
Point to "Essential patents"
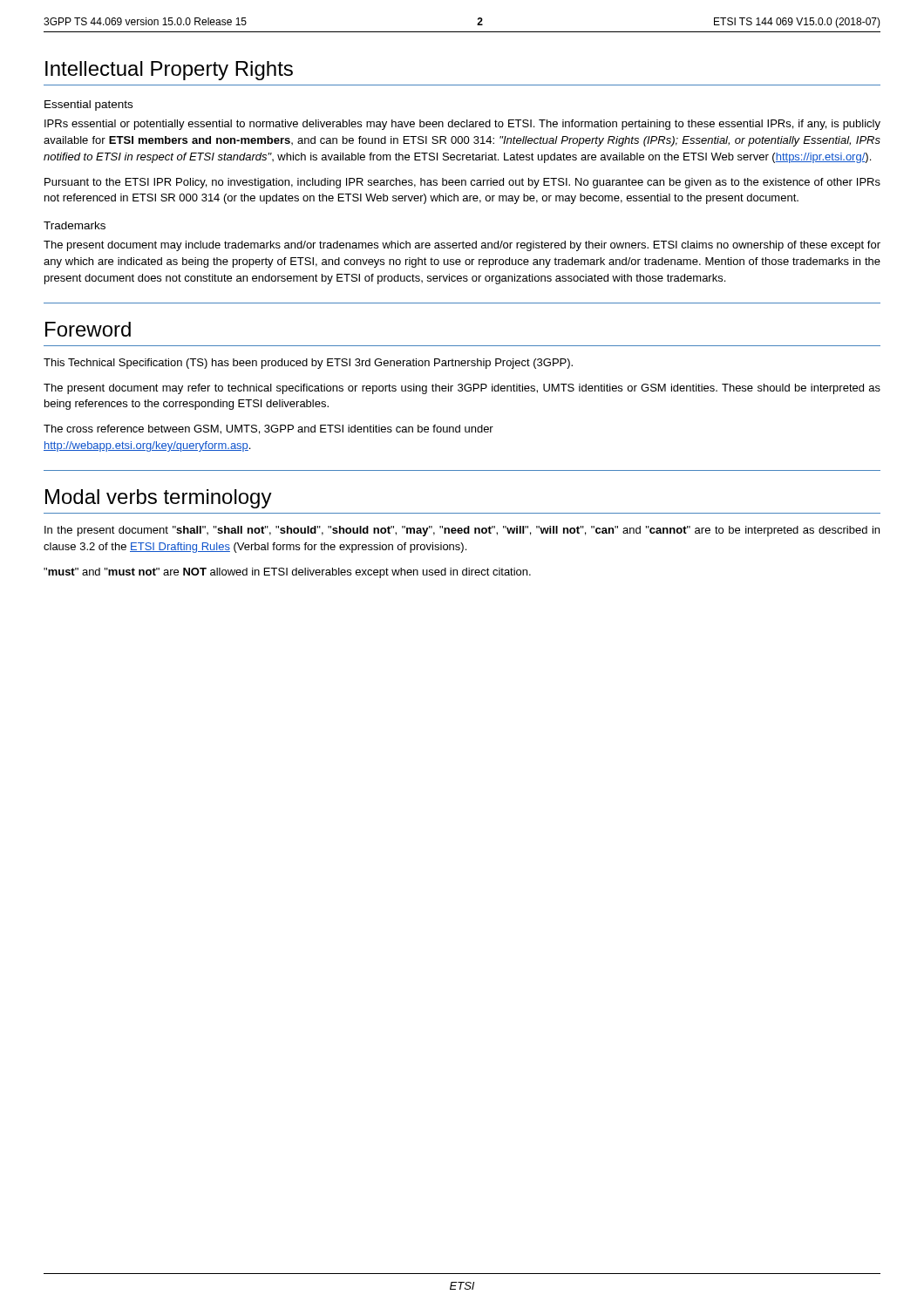pos(88,104)
